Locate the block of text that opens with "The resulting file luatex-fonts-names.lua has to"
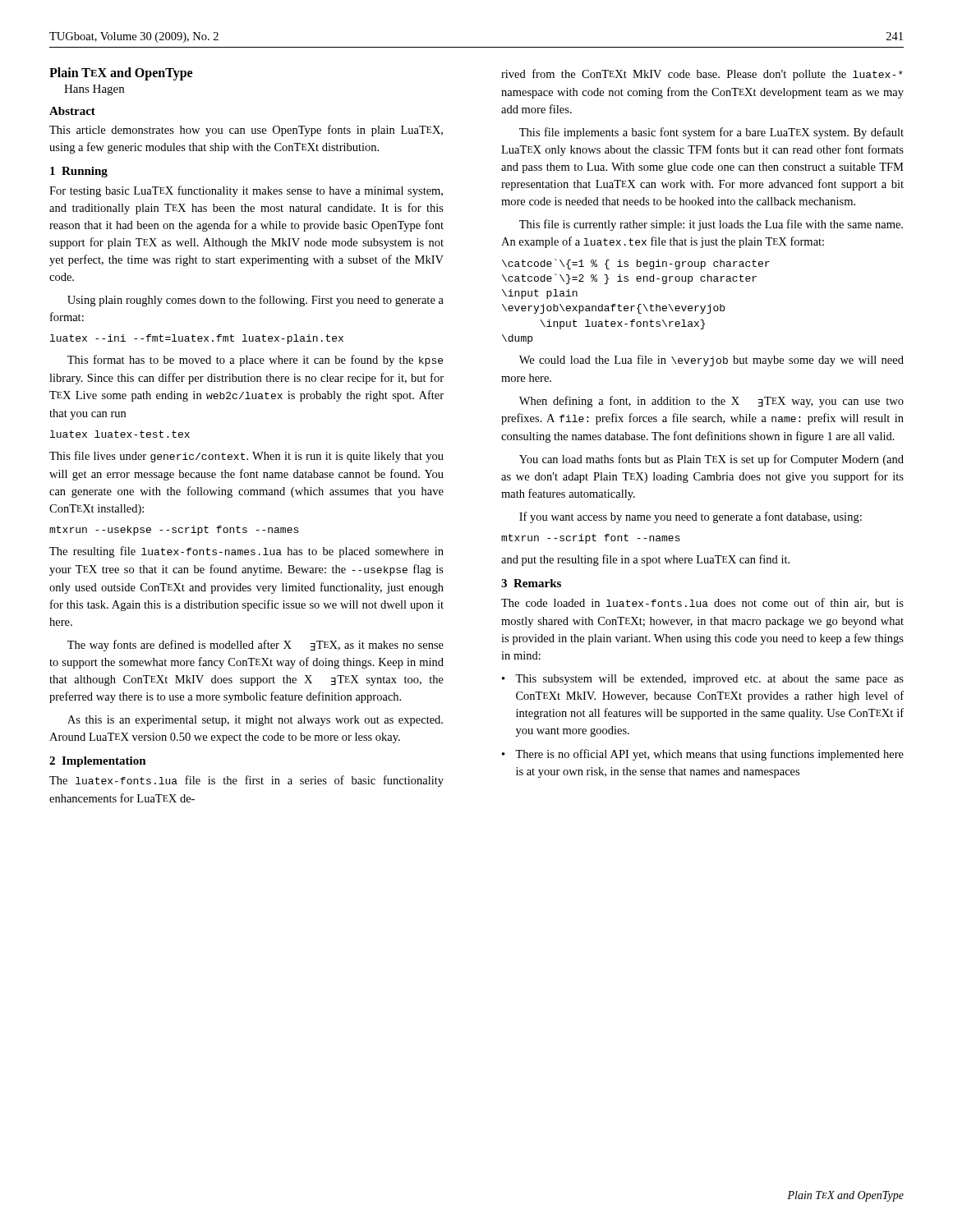 (246, 645)
